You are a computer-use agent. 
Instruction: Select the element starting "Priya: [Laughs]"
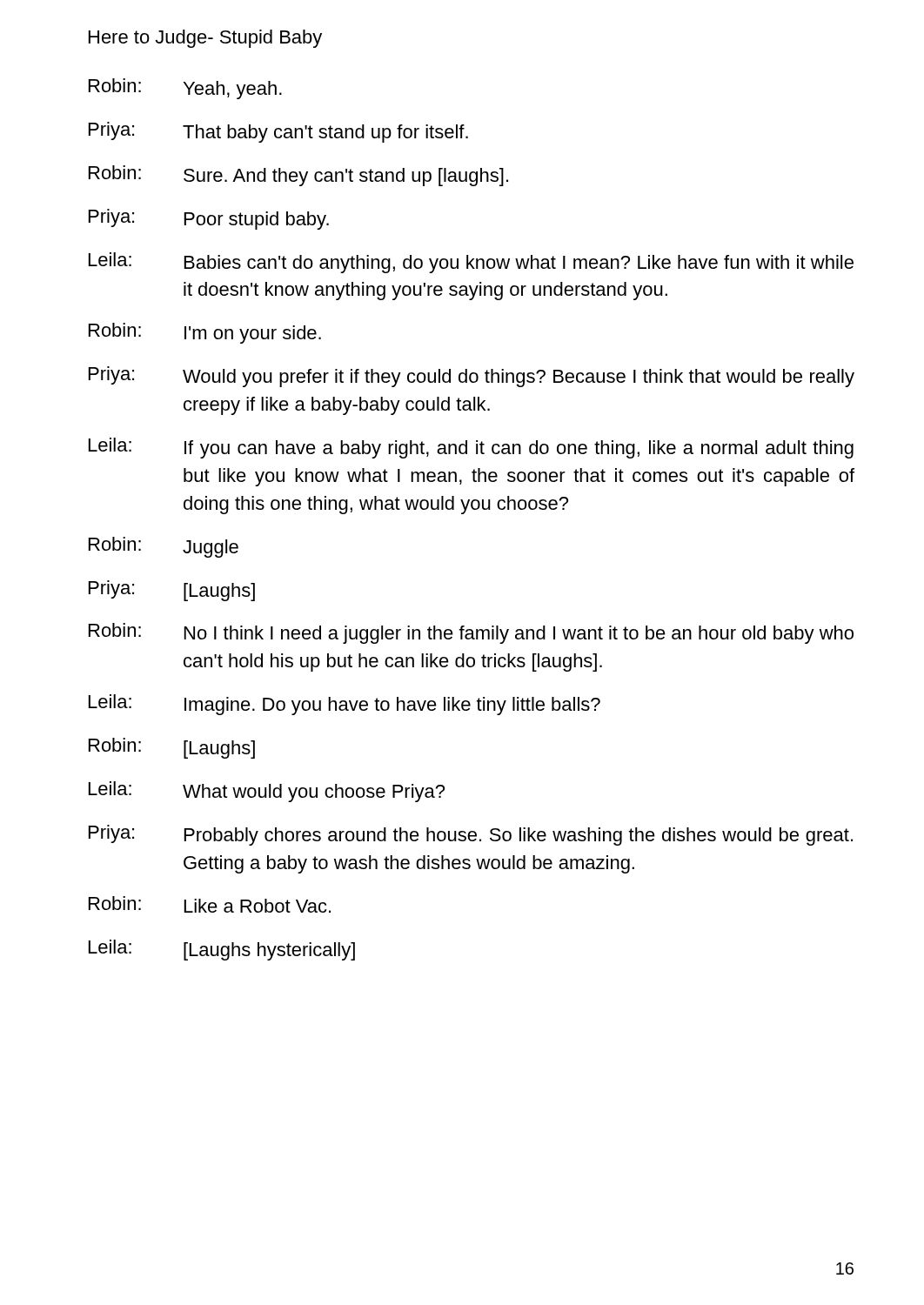coord(108,590)
